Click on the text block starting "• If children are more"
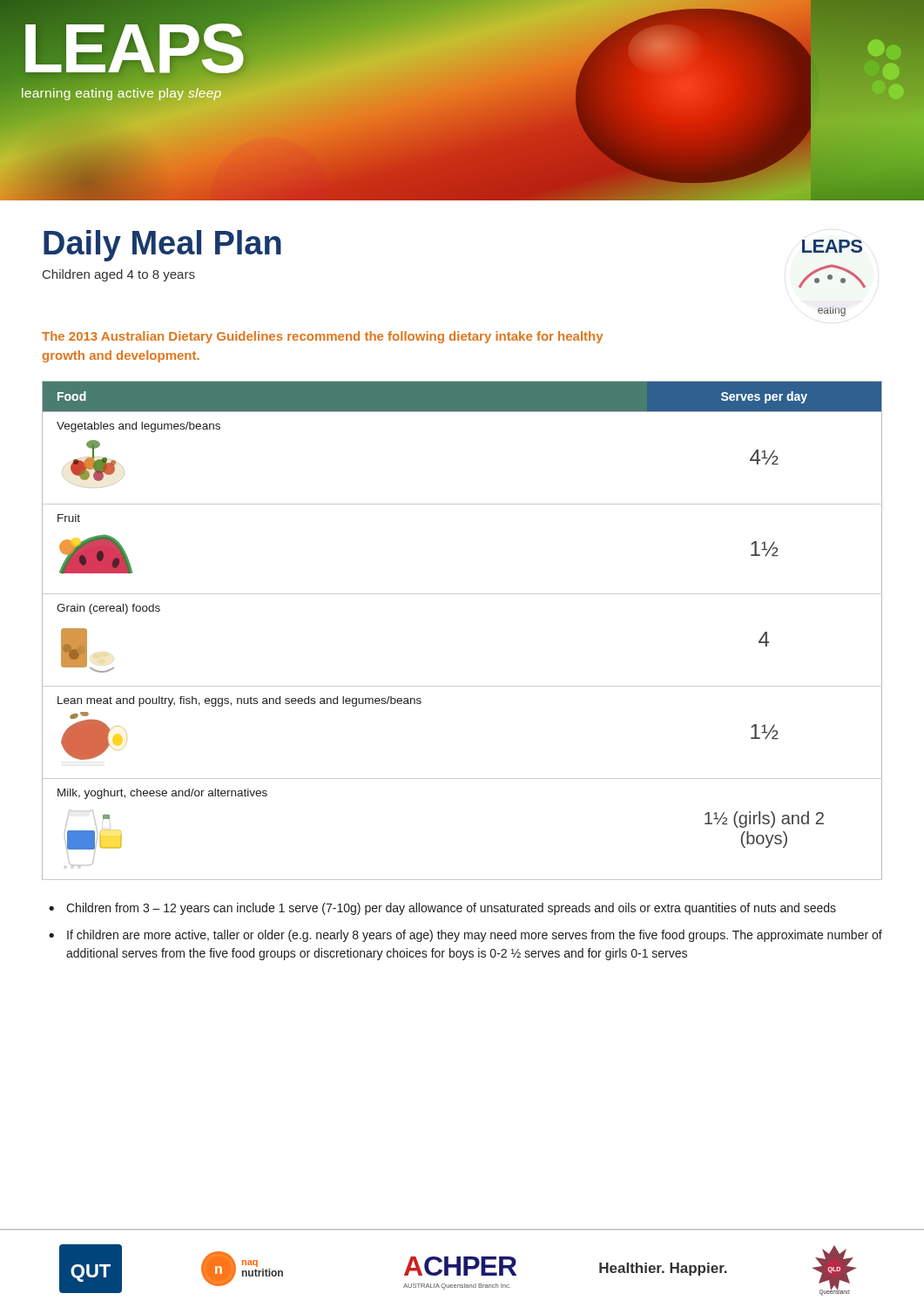Image resolution: width=924 pixels, height=1307 pixels. [465, 943]
